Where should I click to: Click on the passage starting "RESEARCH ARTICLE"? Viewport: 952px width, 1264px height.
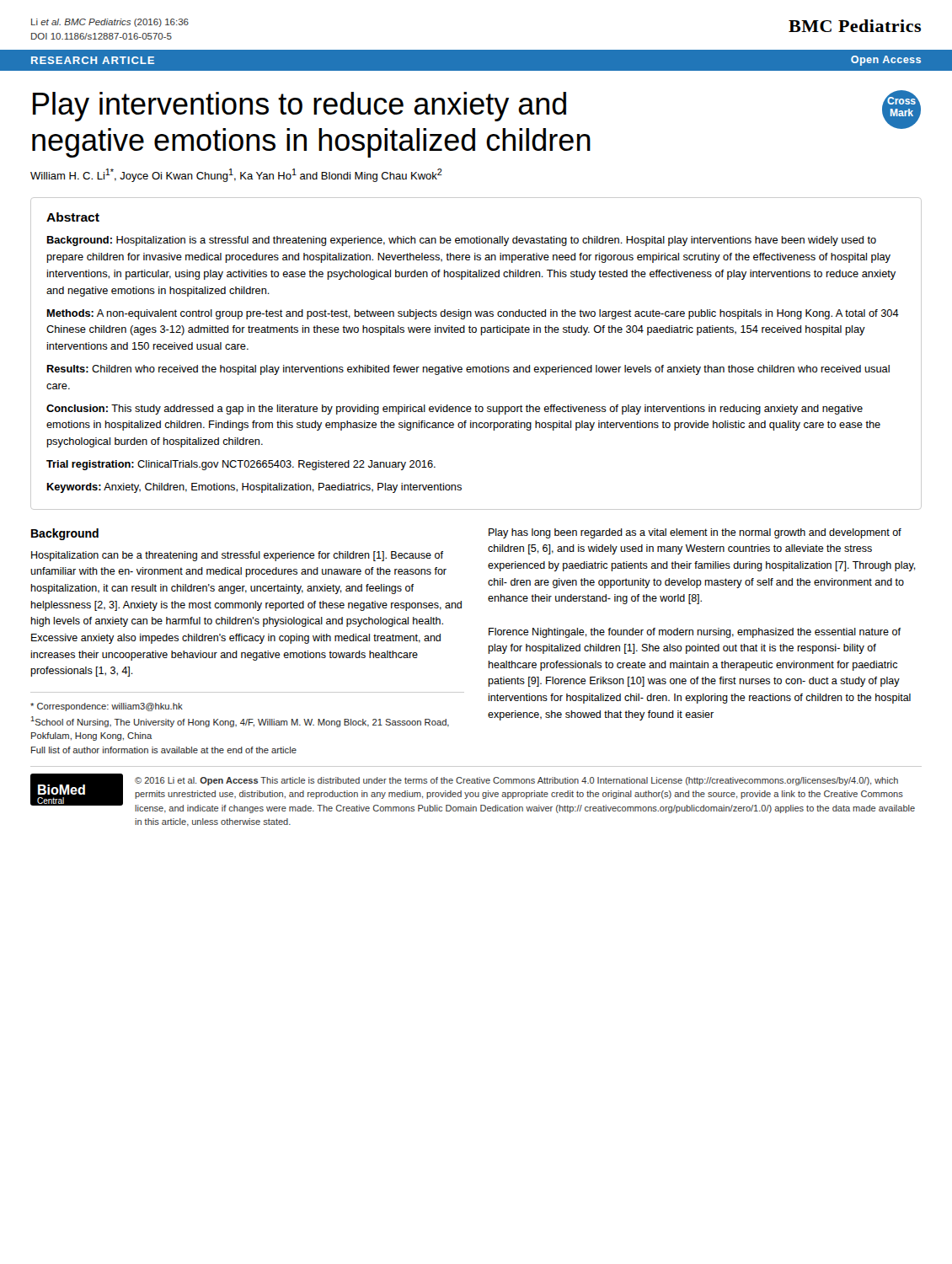[x=93, y=60]
